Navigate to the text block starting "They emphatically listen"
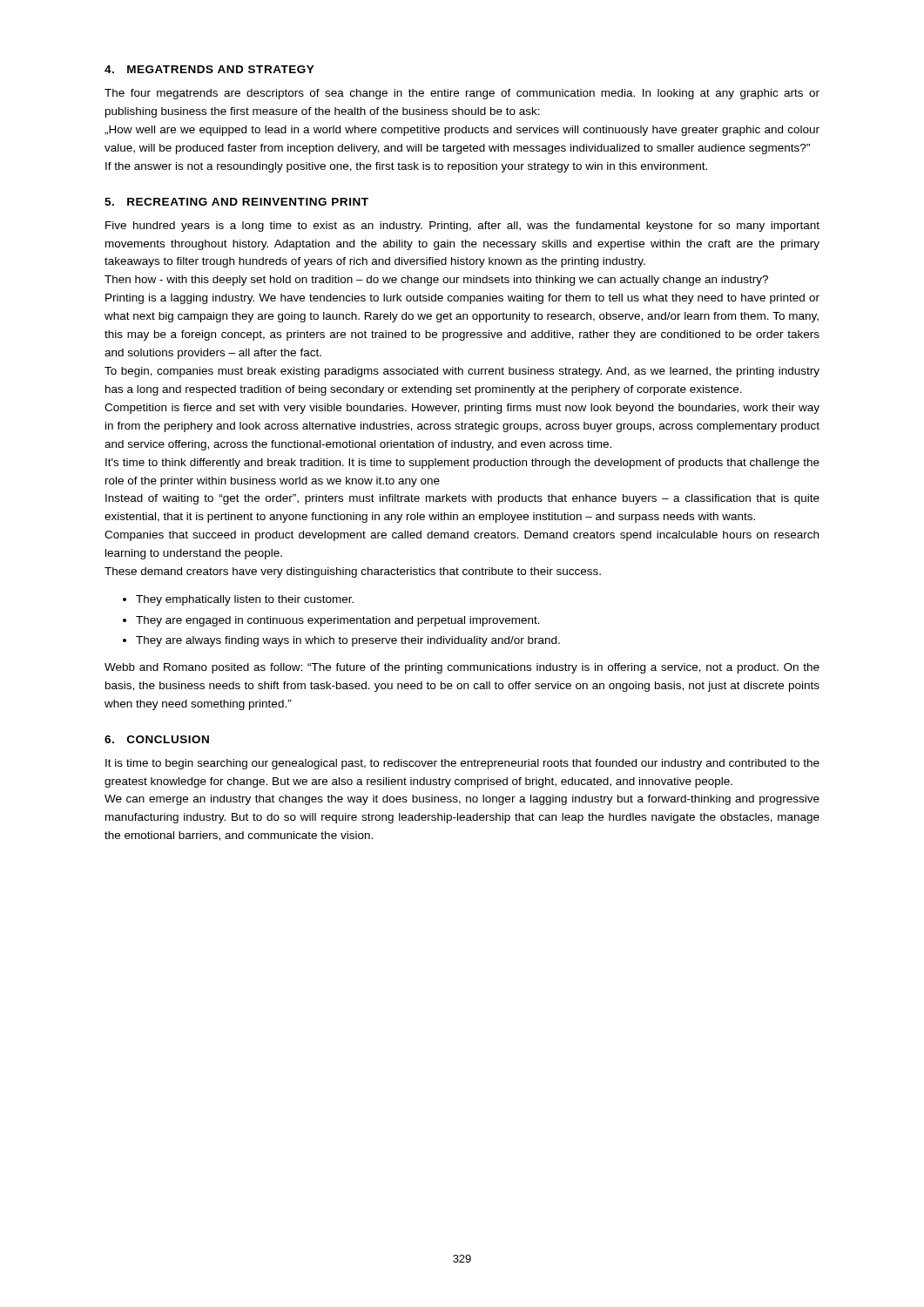Image resolution: width=924 pixels, height=1307 pixels. pyautogui.click(x=245, y=599)
